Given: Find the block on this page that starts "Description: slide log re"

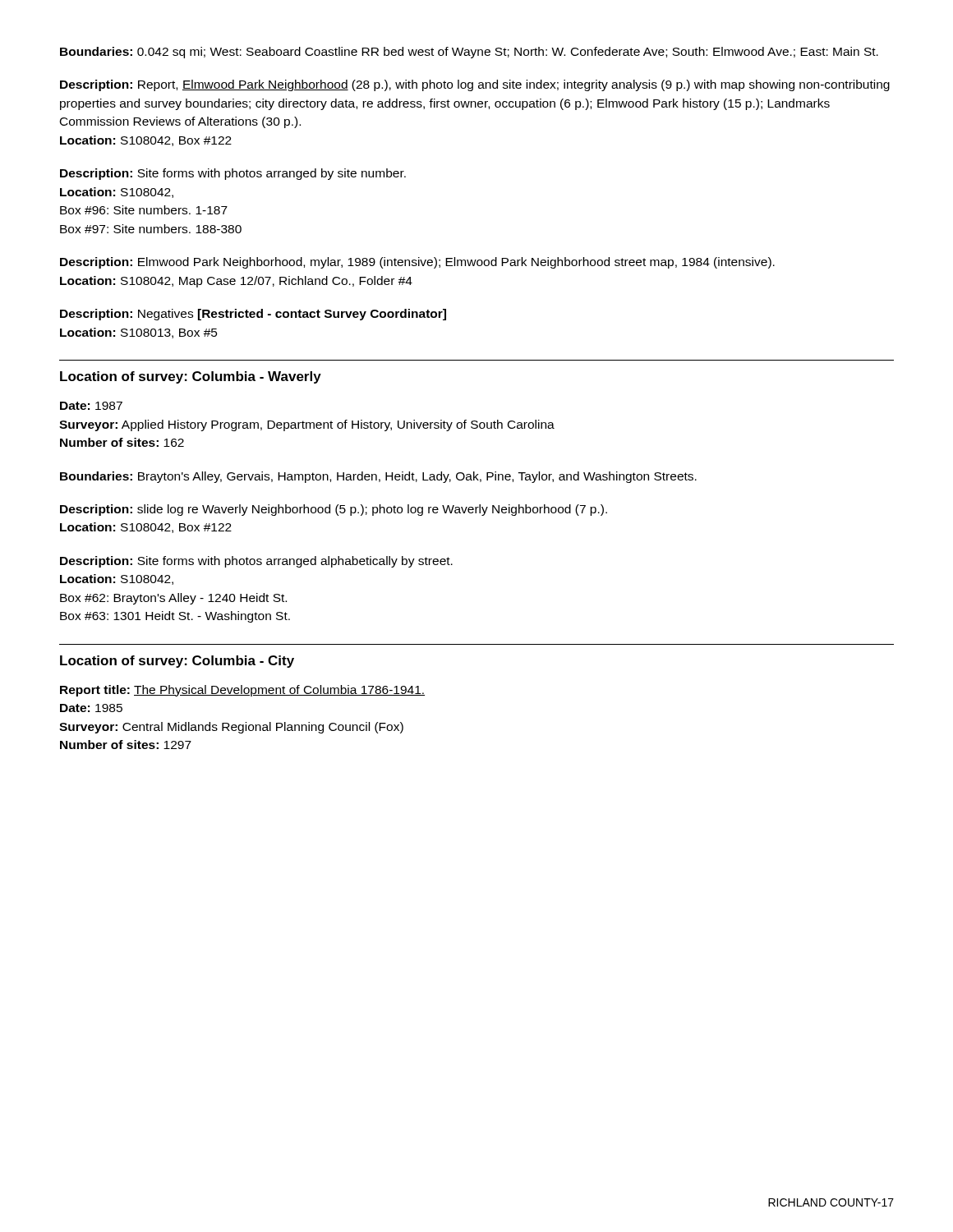Looking at the screenshot, I should (x=334, y=518).
